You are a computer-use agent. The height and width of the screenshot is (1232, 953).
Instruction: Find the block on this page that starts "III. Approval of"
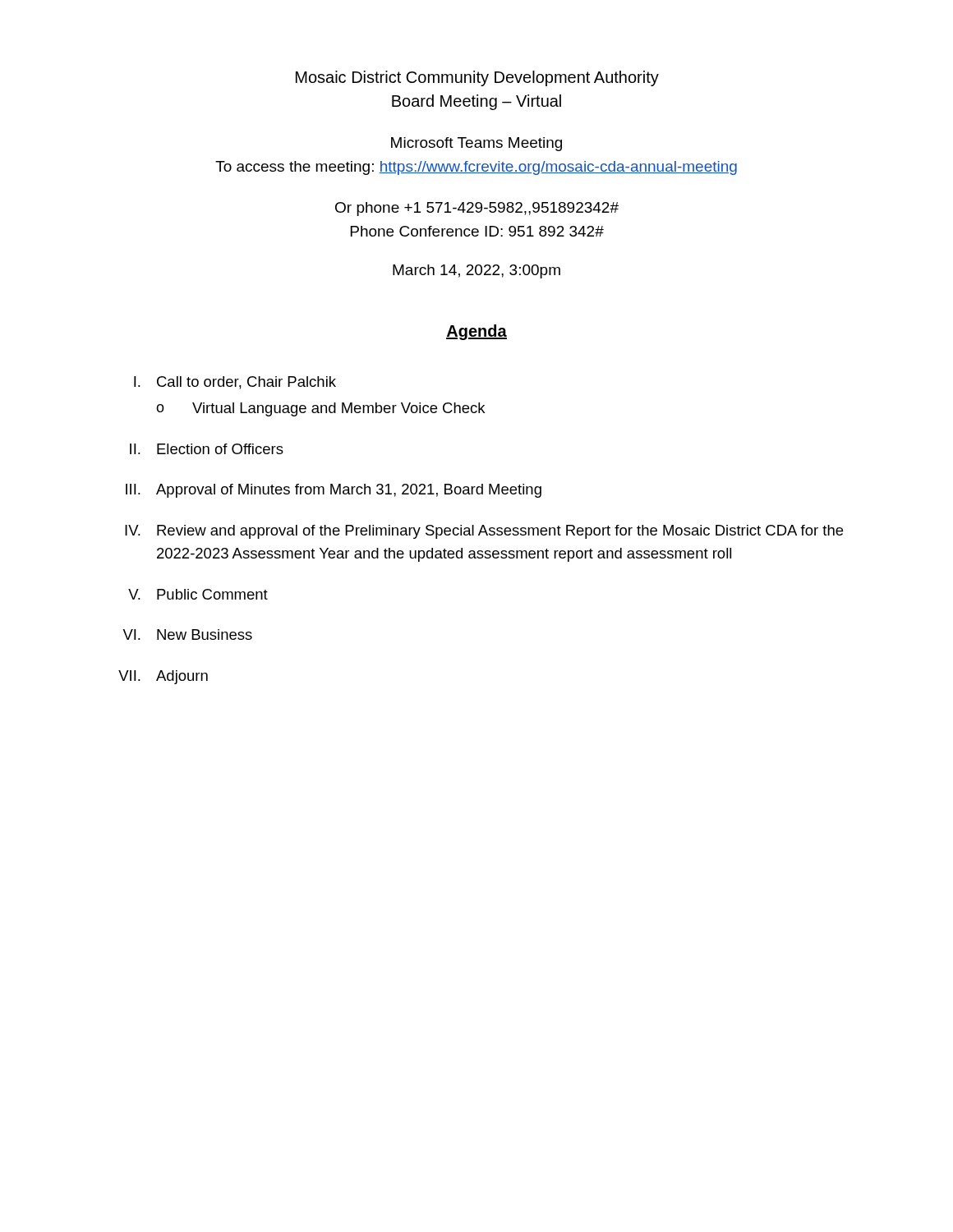coord(476,490)
